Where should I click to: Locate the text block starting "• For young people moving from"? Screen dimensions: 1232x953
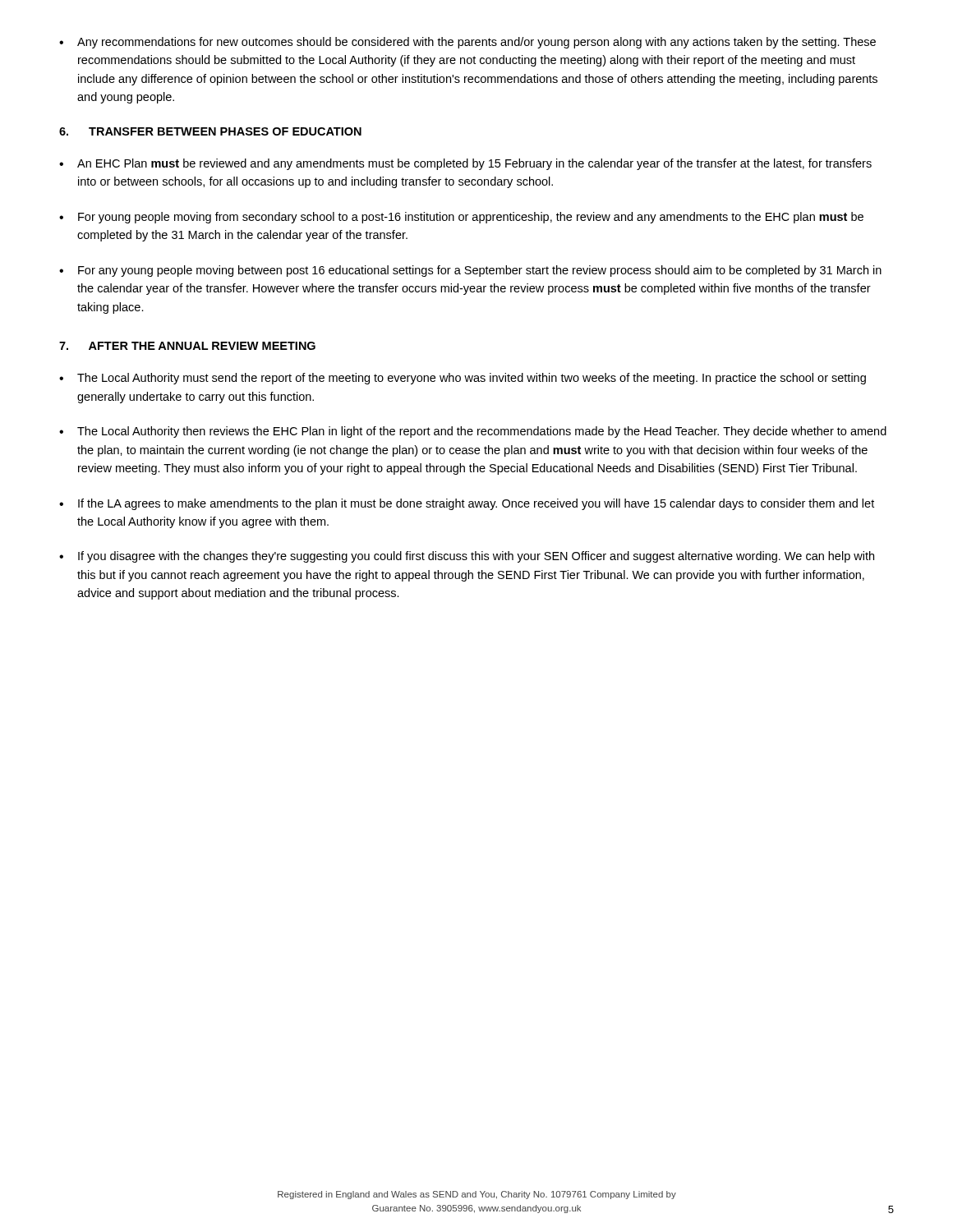tap(476, 226)
